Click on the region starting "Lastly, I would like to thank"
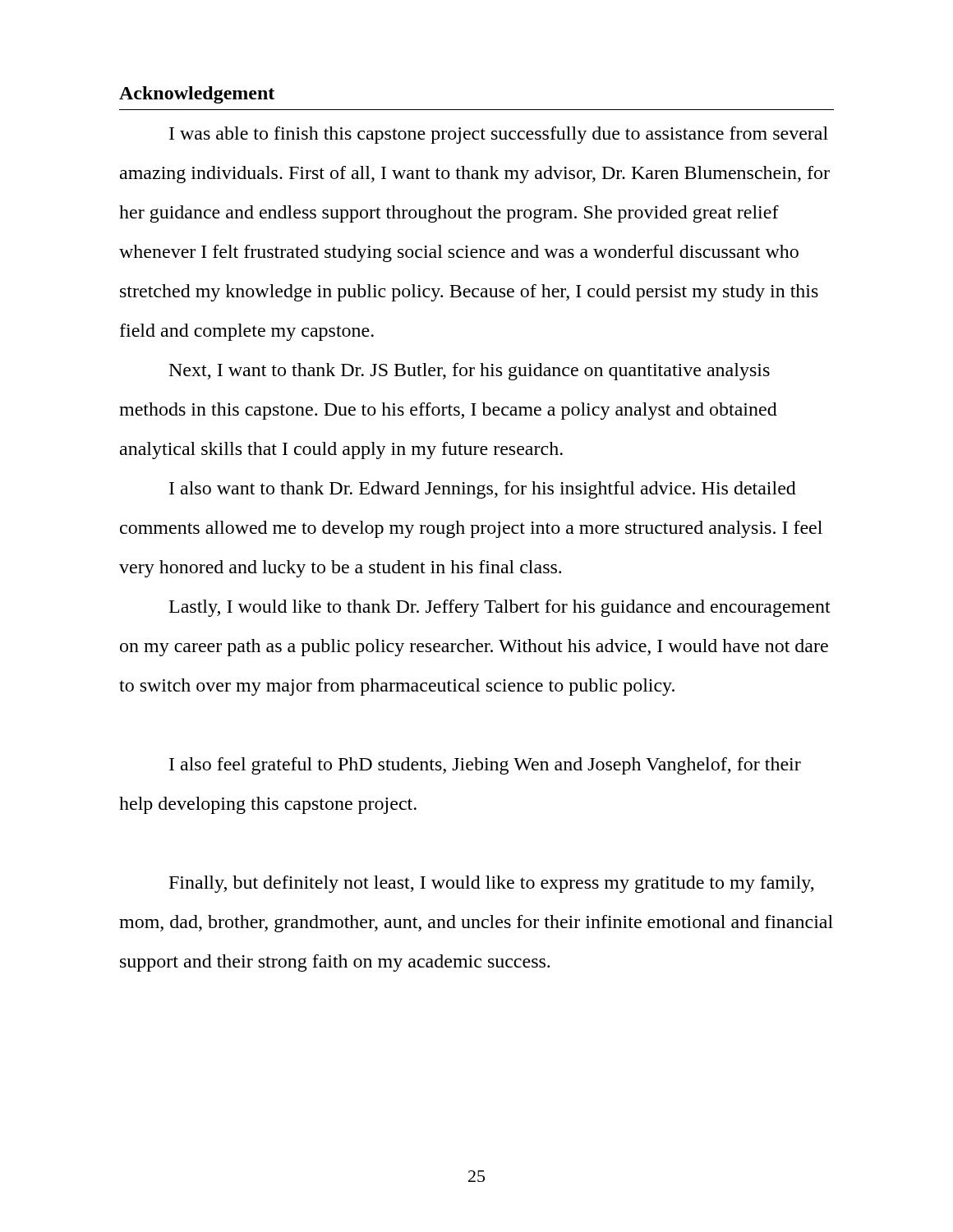953x1232 pixels. point(476,646)
